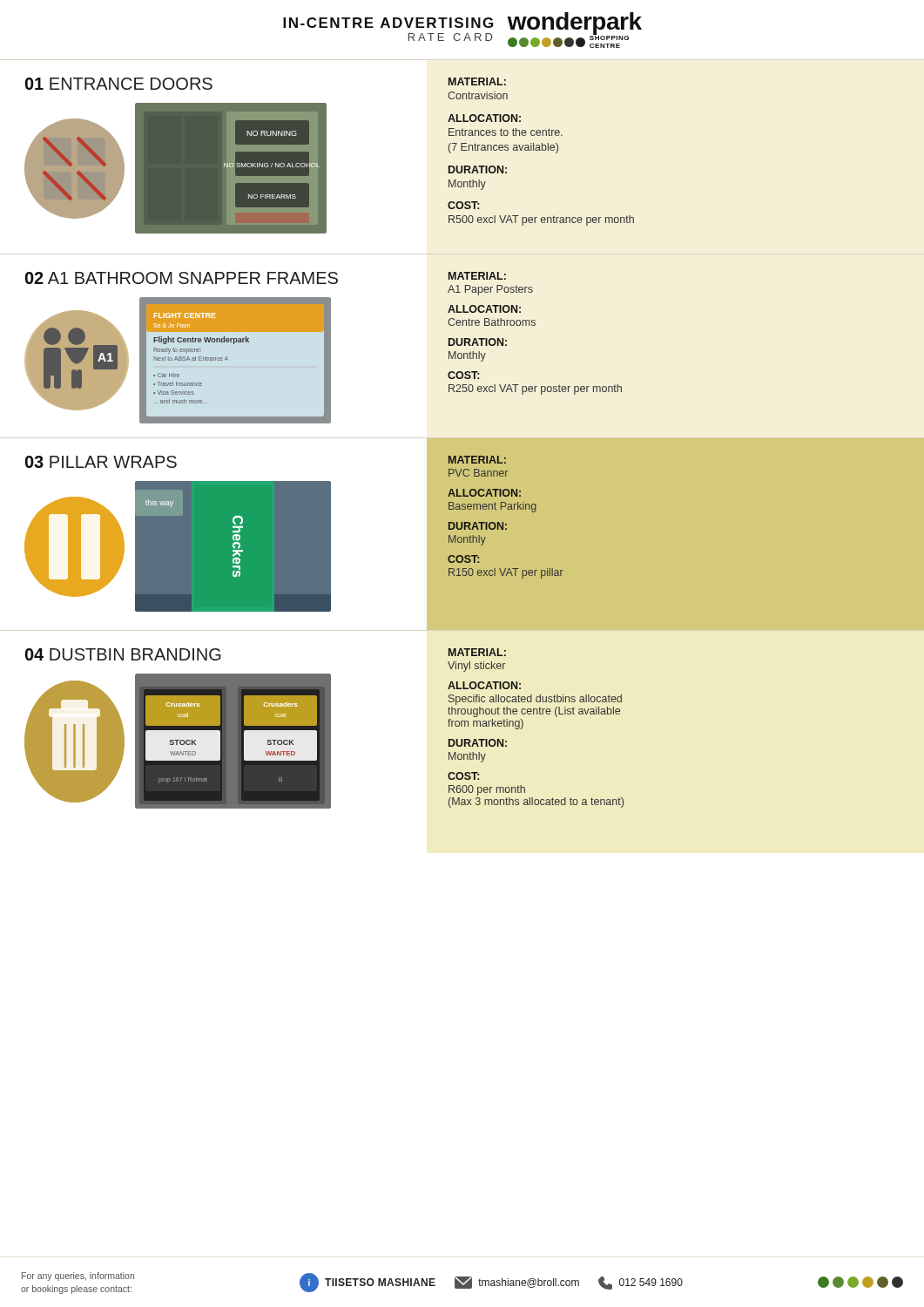Navigate to the region starting "MATERIAL: Vinyl sticker ALLOCATION: Specific allocated"
924x1307 pixels.
477,652
